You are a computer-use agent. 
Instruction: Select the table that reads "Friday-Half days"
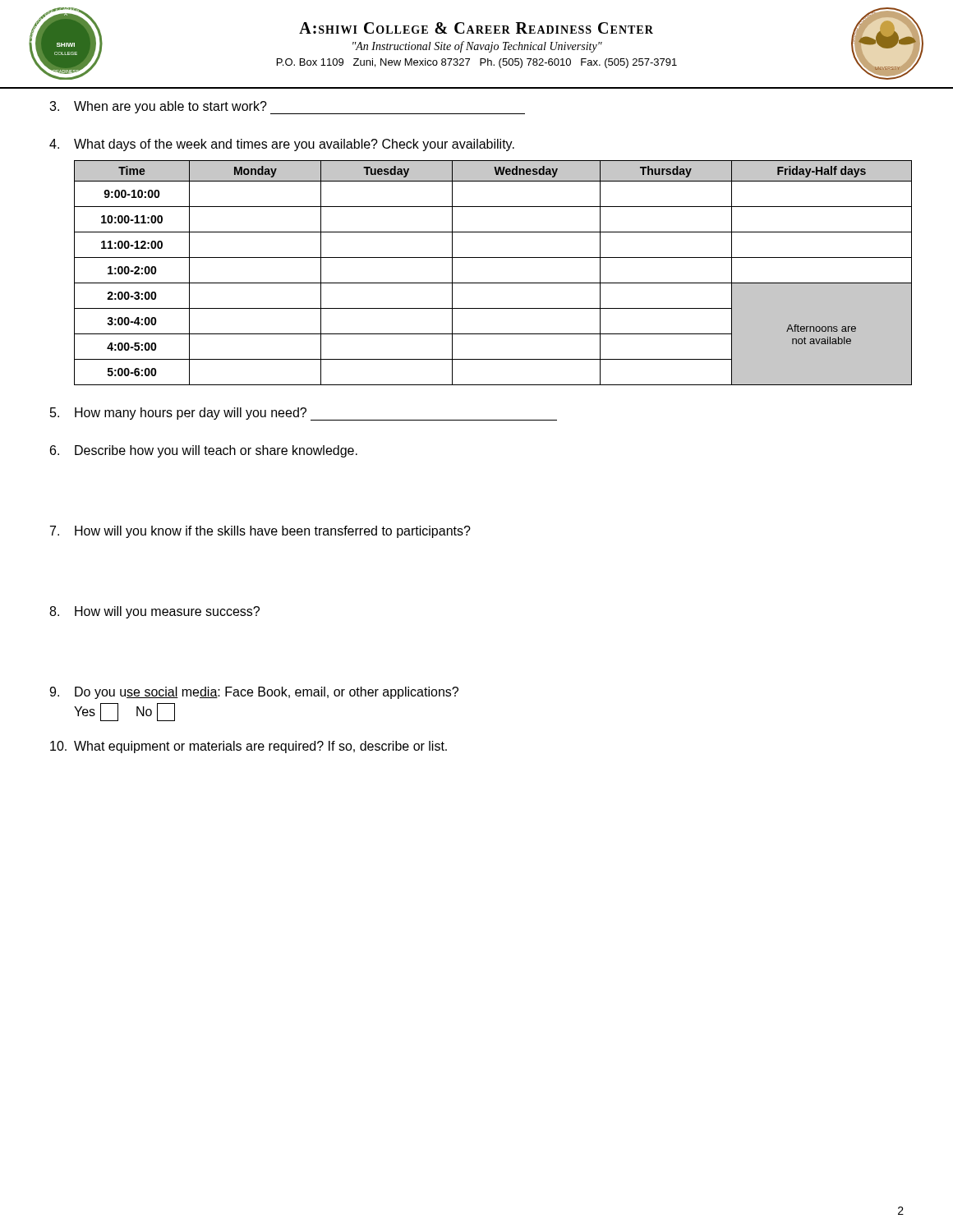coord(489,273)
